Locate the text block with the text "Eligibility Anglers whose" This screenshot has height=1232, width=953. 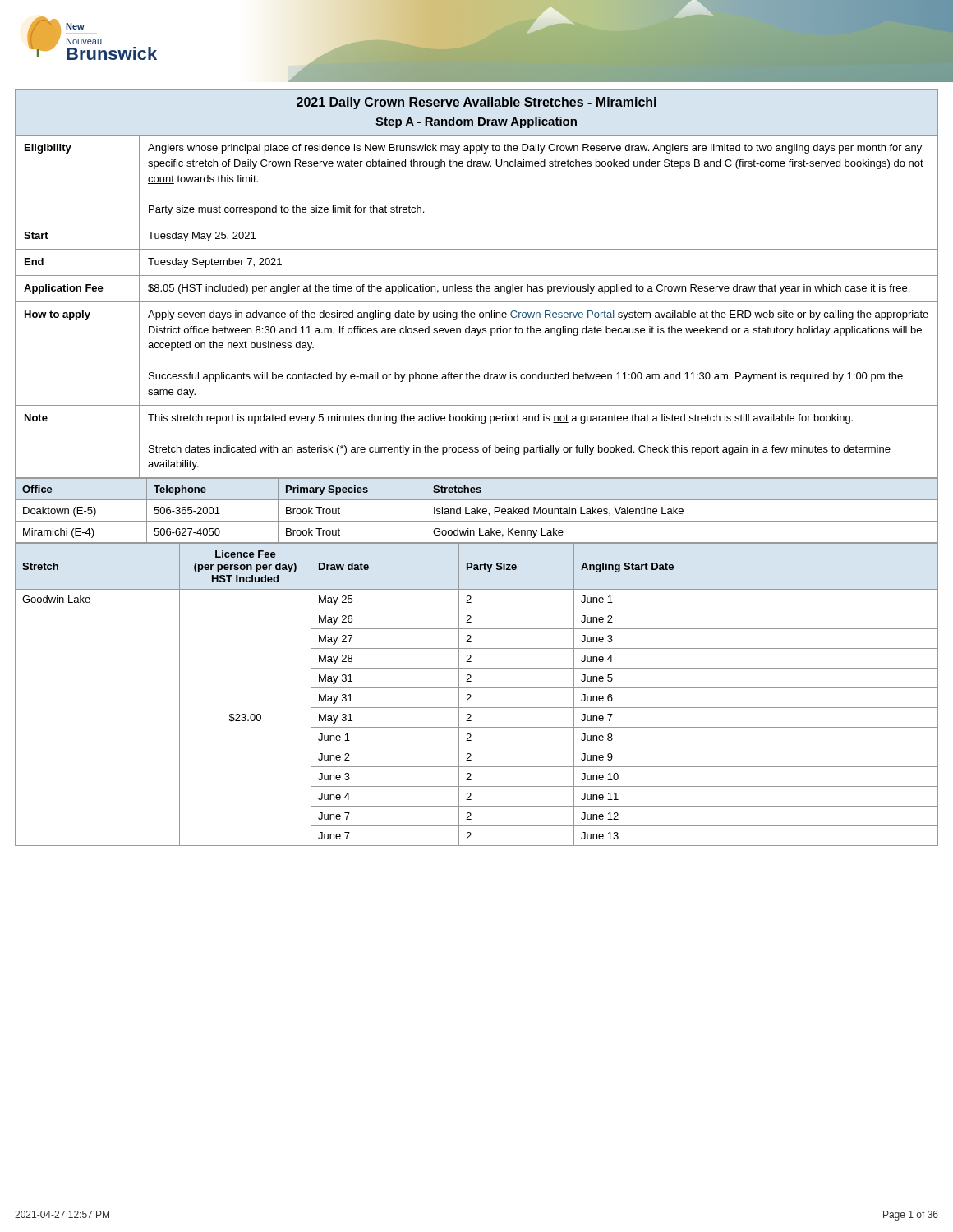[x=476, y=179]
